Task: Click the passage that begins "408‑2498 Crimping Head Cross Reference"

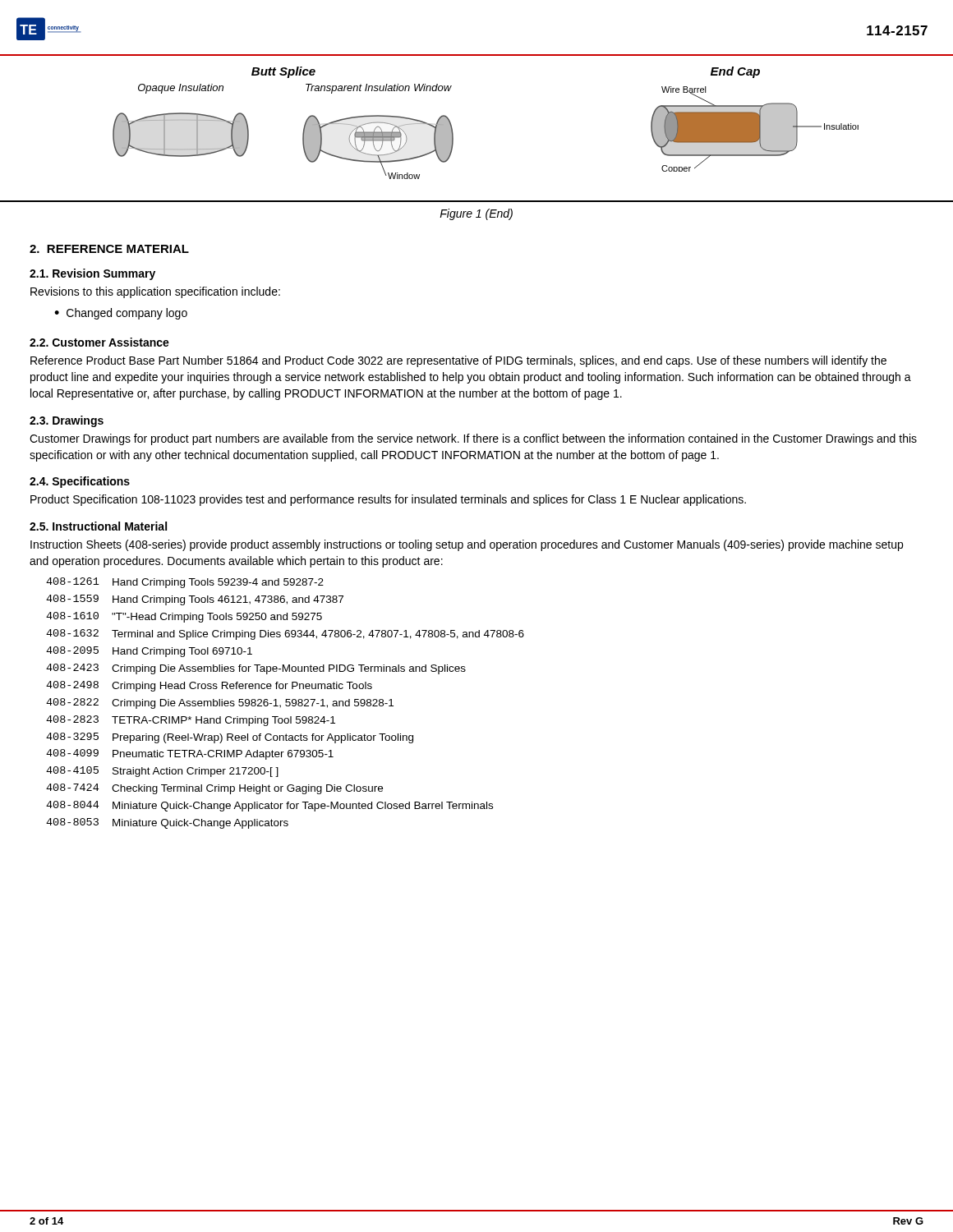Action: (x=209, y=686)
